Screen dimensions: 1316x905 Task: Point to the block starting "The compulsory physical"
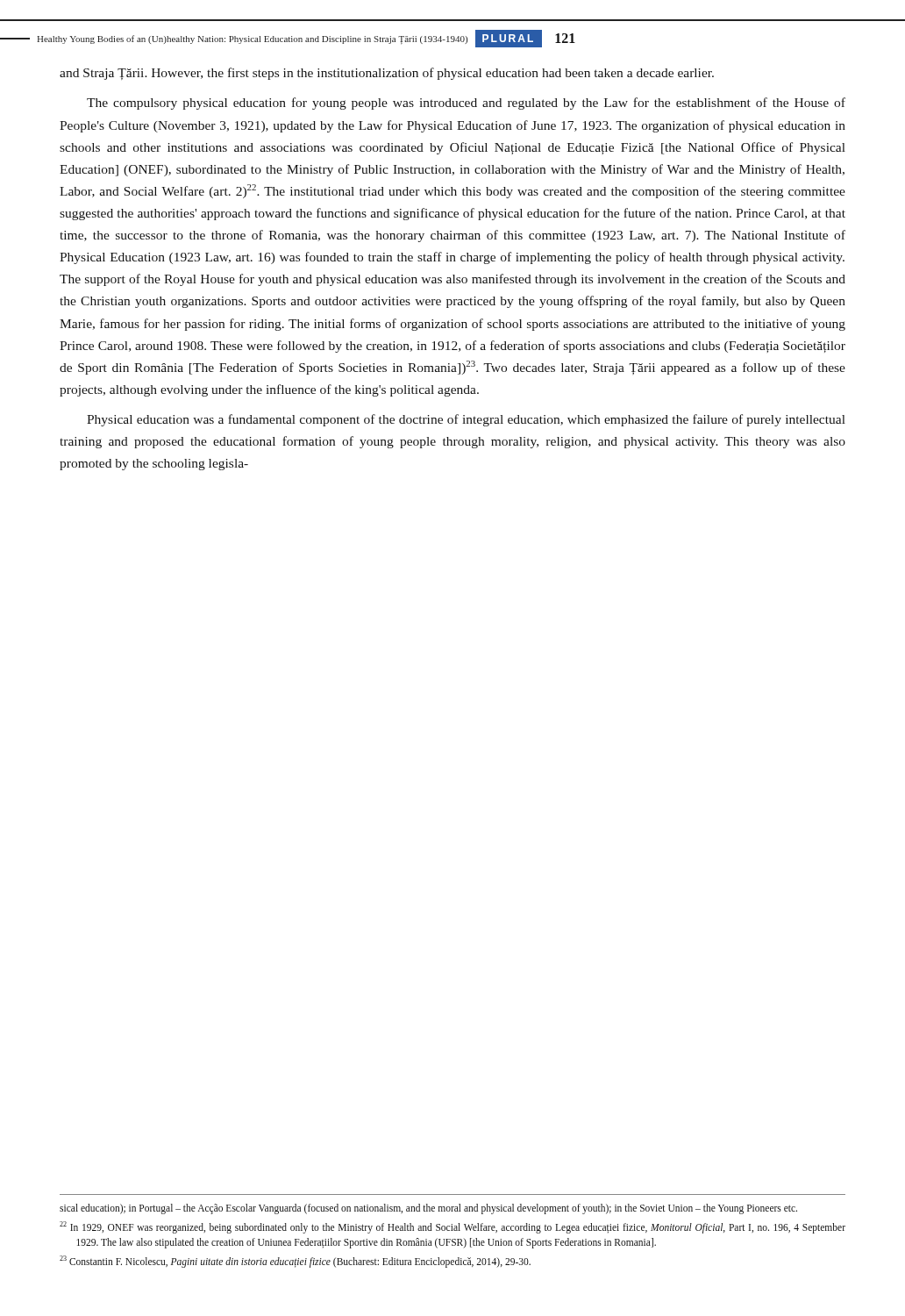tap(452, 246)
